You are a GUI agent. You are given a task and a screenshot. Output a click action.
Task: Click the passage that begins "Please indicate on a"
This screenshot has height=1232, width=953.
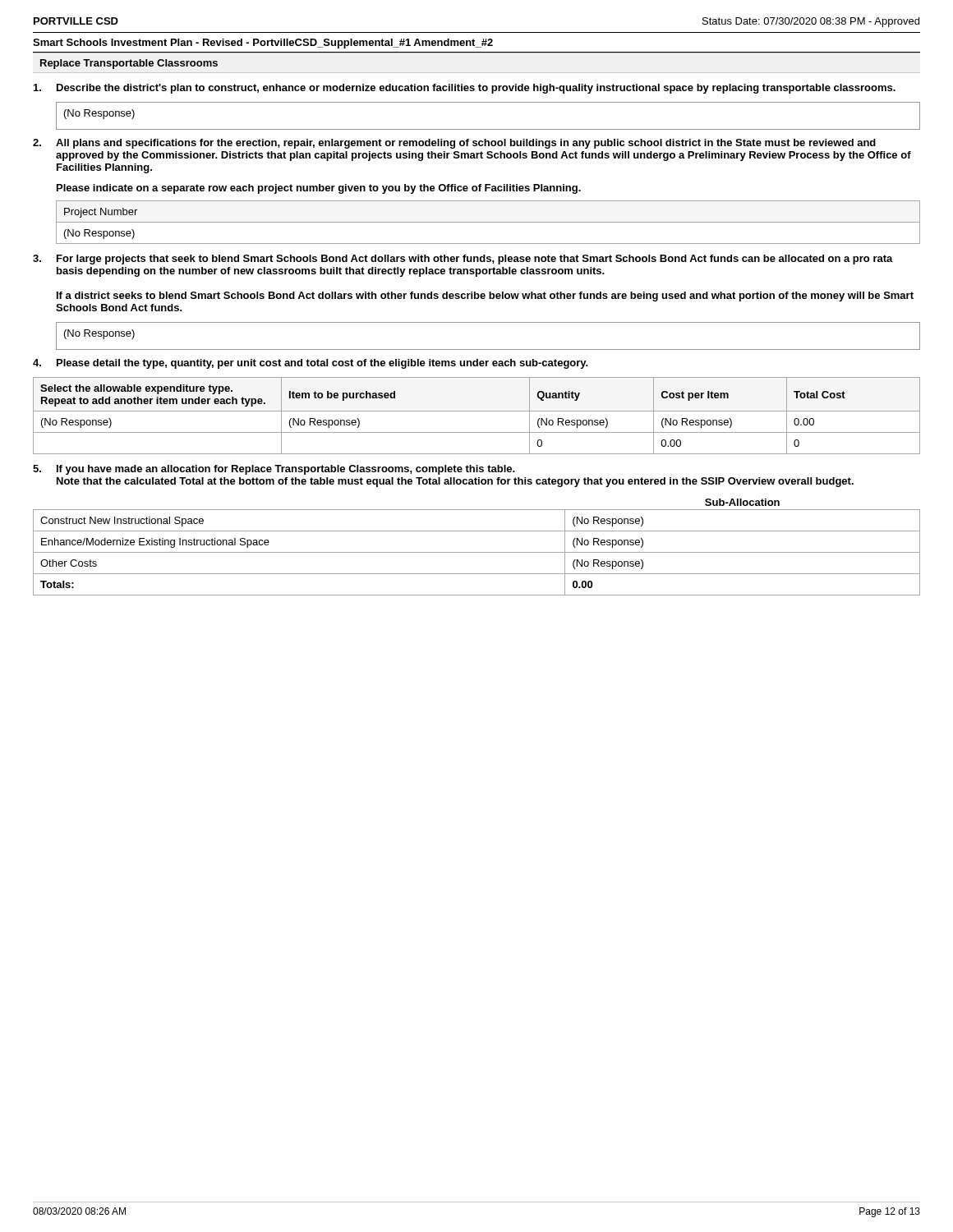tap(318, 188)
